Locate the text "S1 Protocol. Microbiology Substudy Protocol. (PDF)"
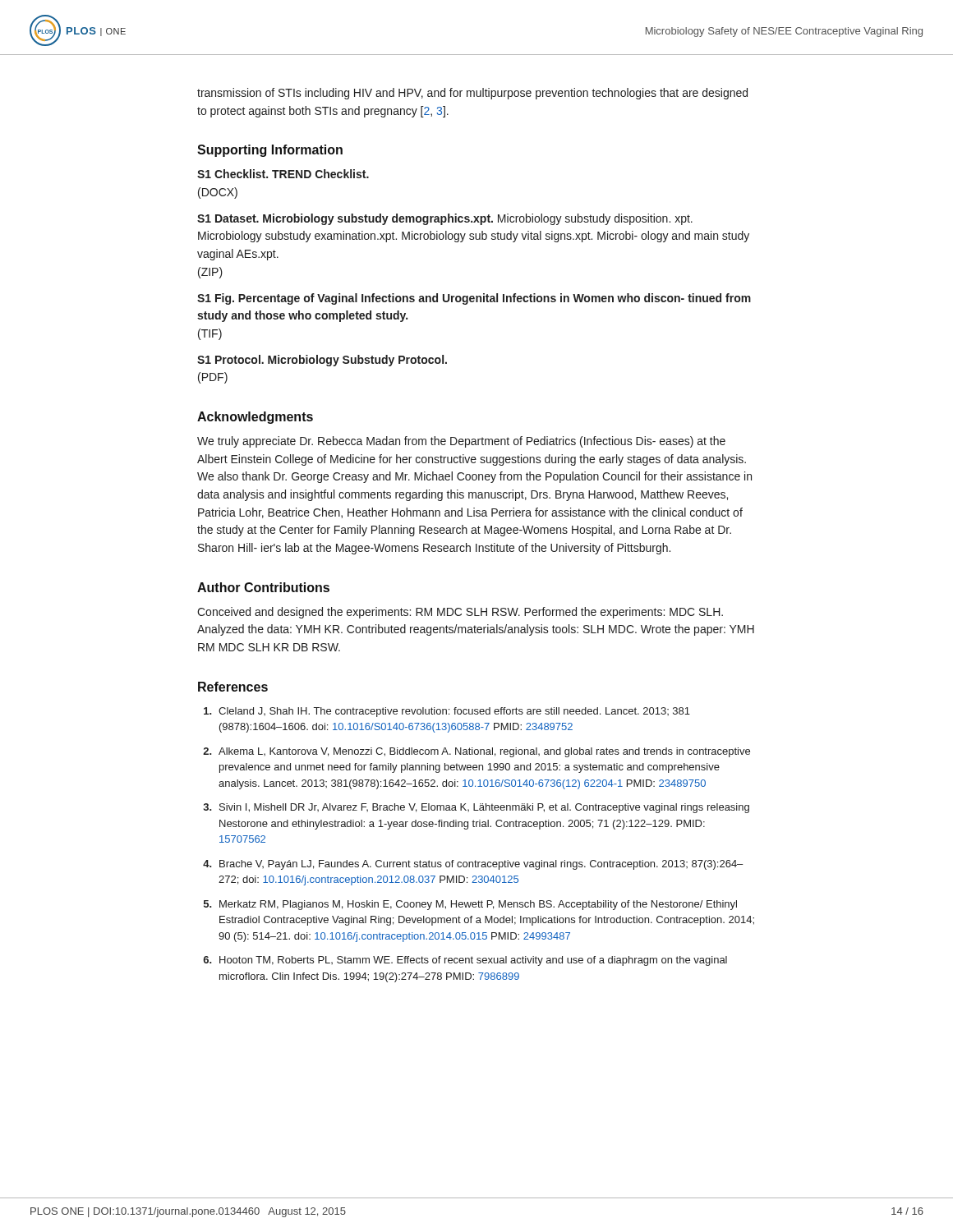 [x=322, y=368]
